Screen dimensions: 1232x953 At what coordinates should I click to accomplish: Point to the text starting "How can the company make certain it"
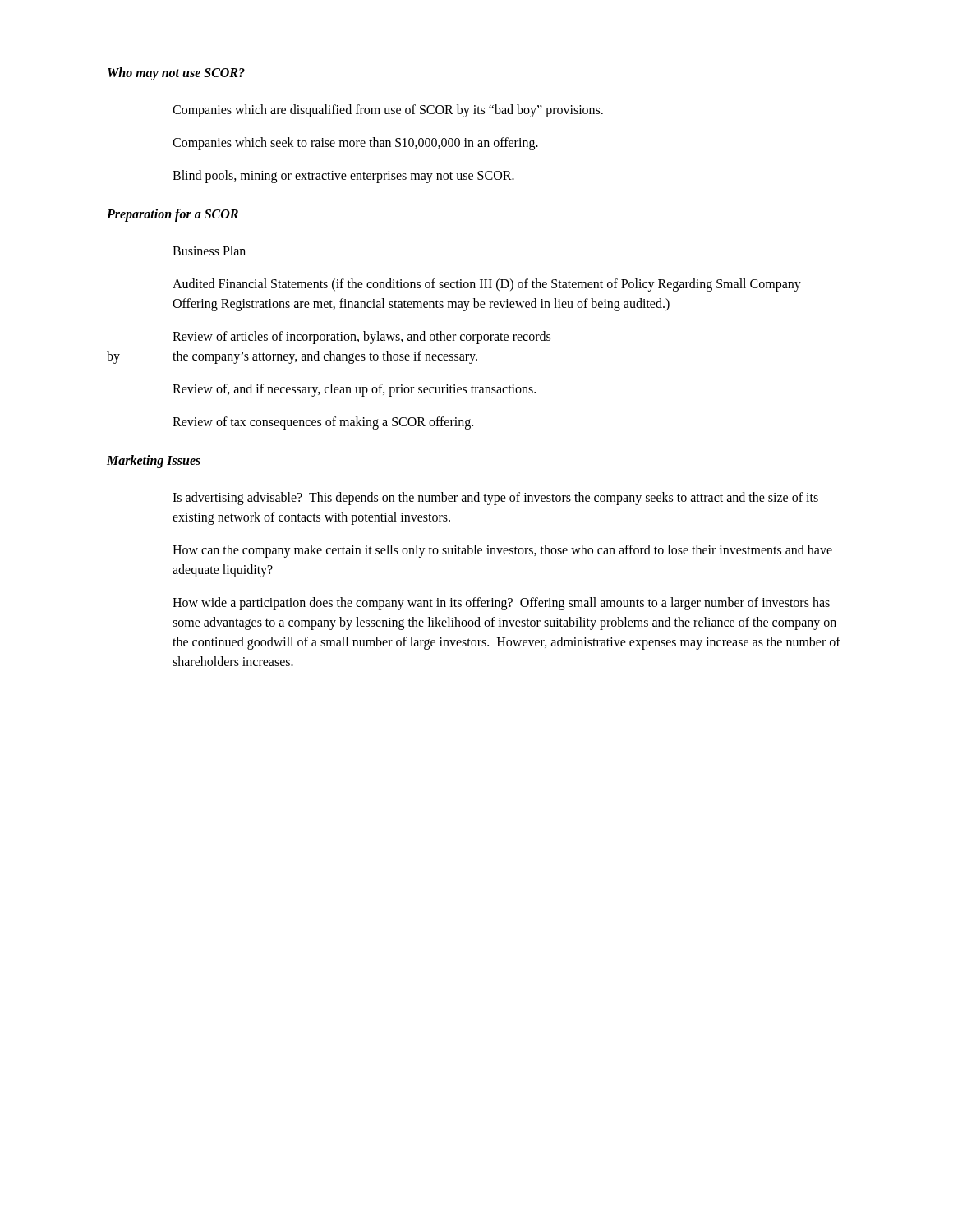(502, 560)
